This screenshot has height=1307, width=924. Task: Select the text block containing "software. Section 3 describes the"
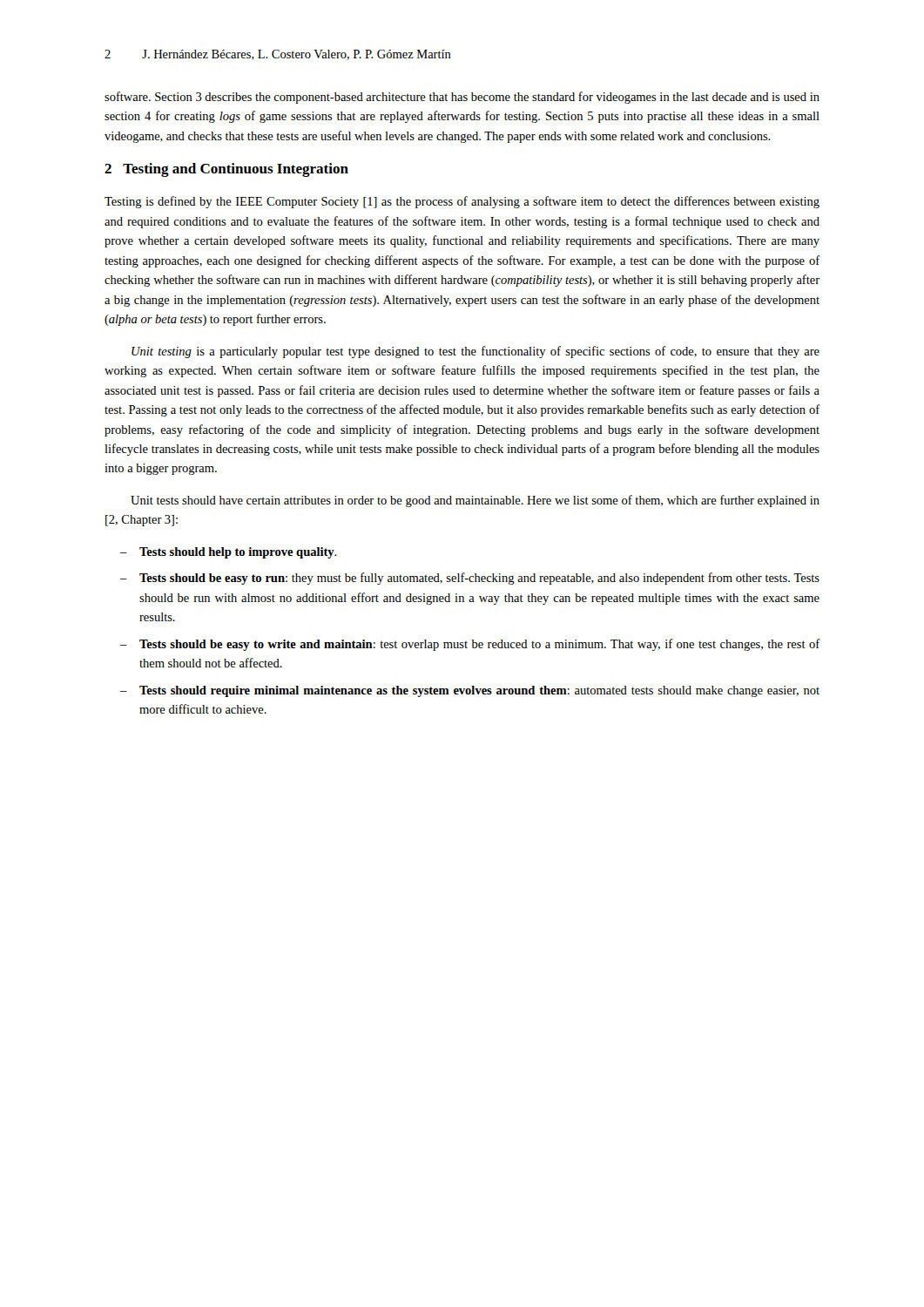tap(462, 116)
